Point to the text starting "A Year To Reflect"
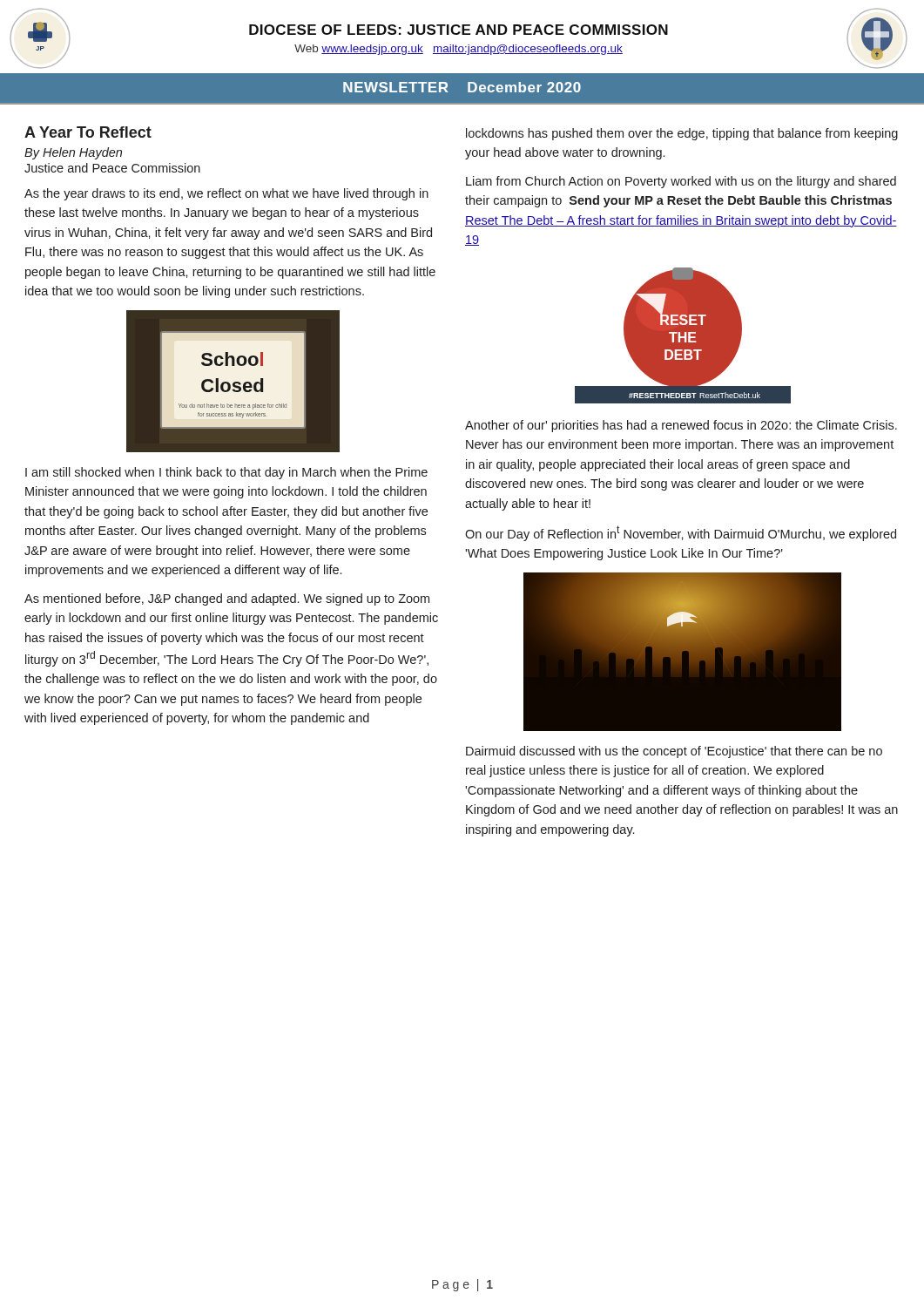Viewport: 924px width, 1307px height. pos(88,132)
